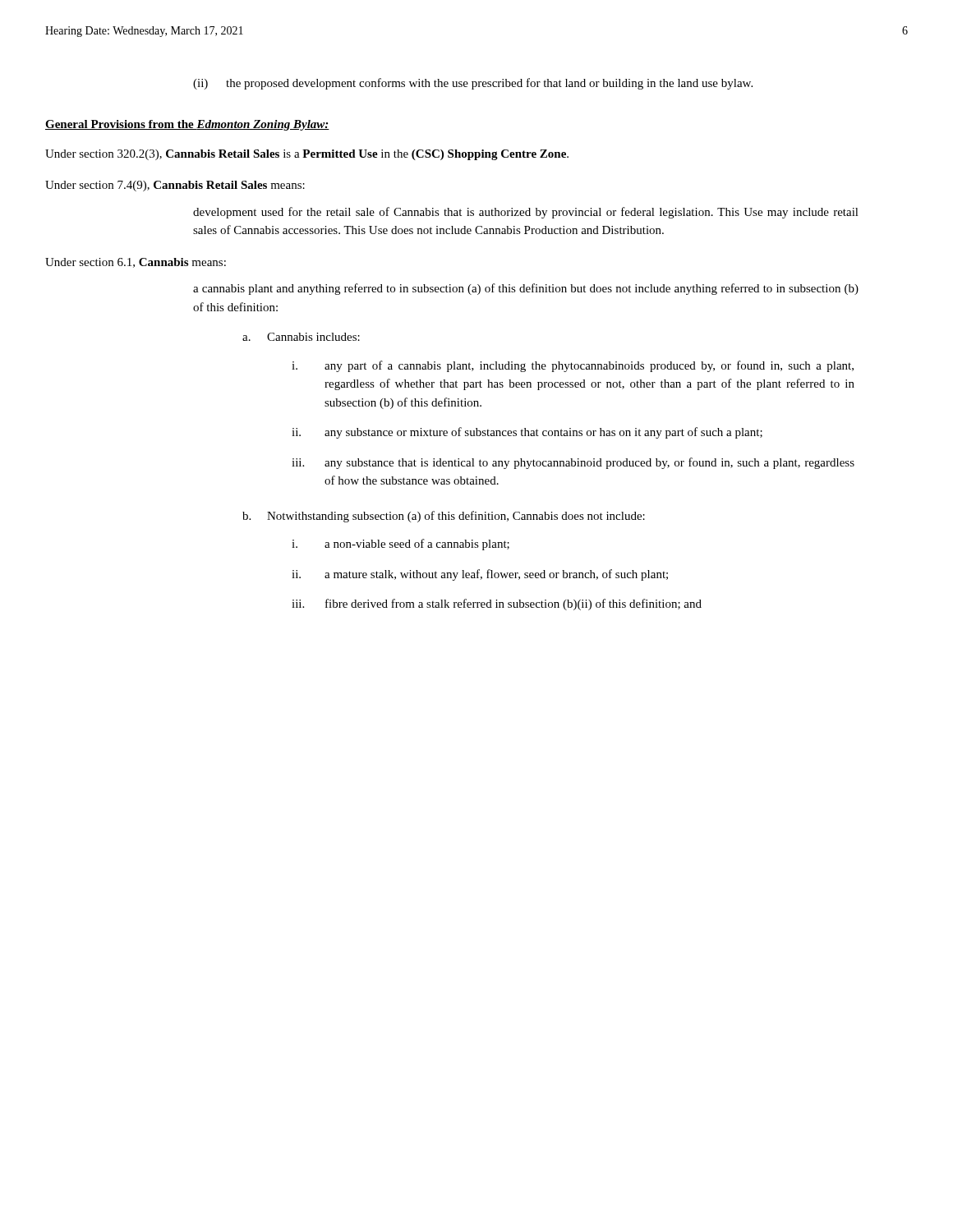Where is the passage that starts "ii.any substance or mixture"?

575,432
